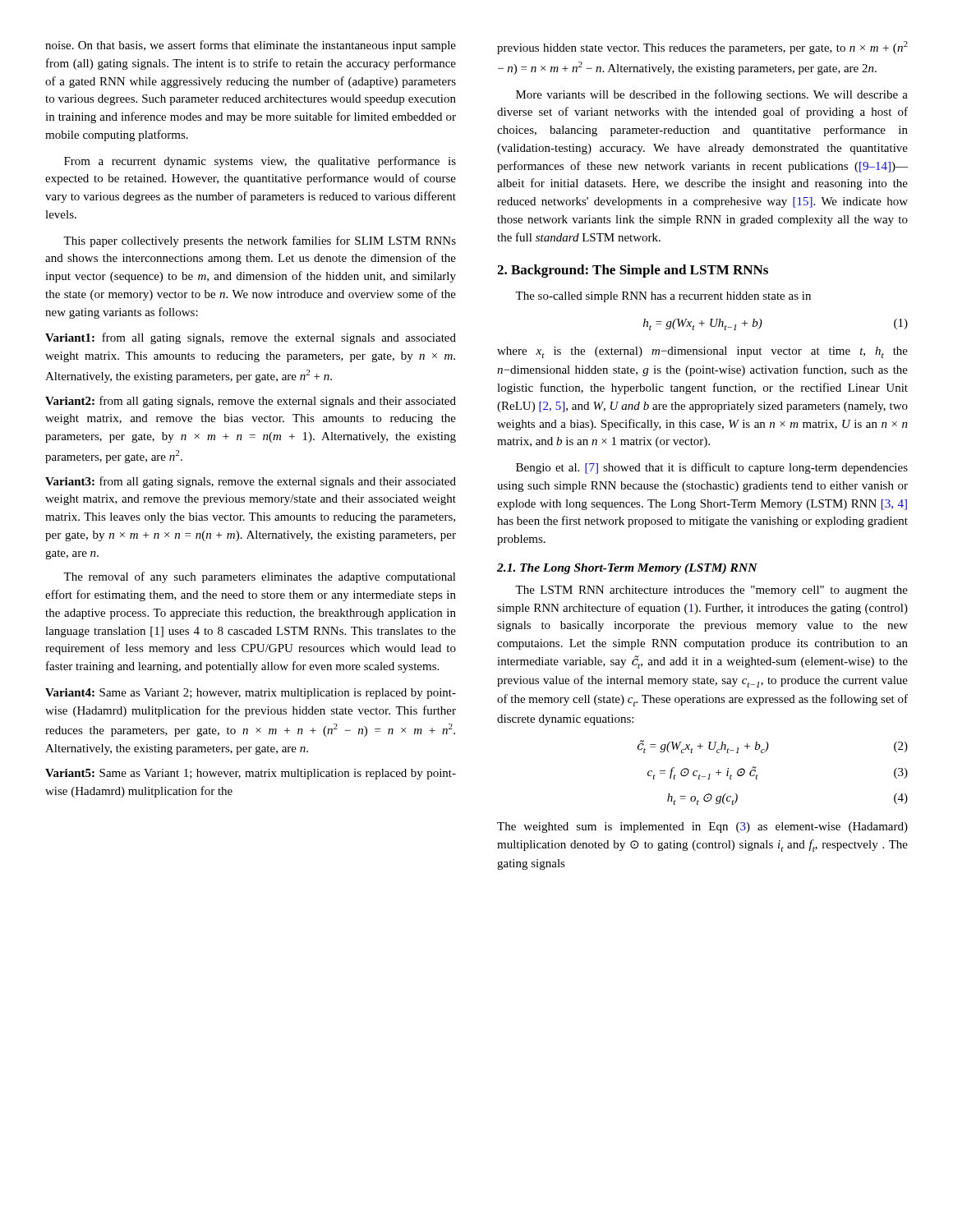Navigate to the text starting "Variant4: Same as Variant 2; however,"
This screenshot has height=1232, width=953.
coord(251,721)
